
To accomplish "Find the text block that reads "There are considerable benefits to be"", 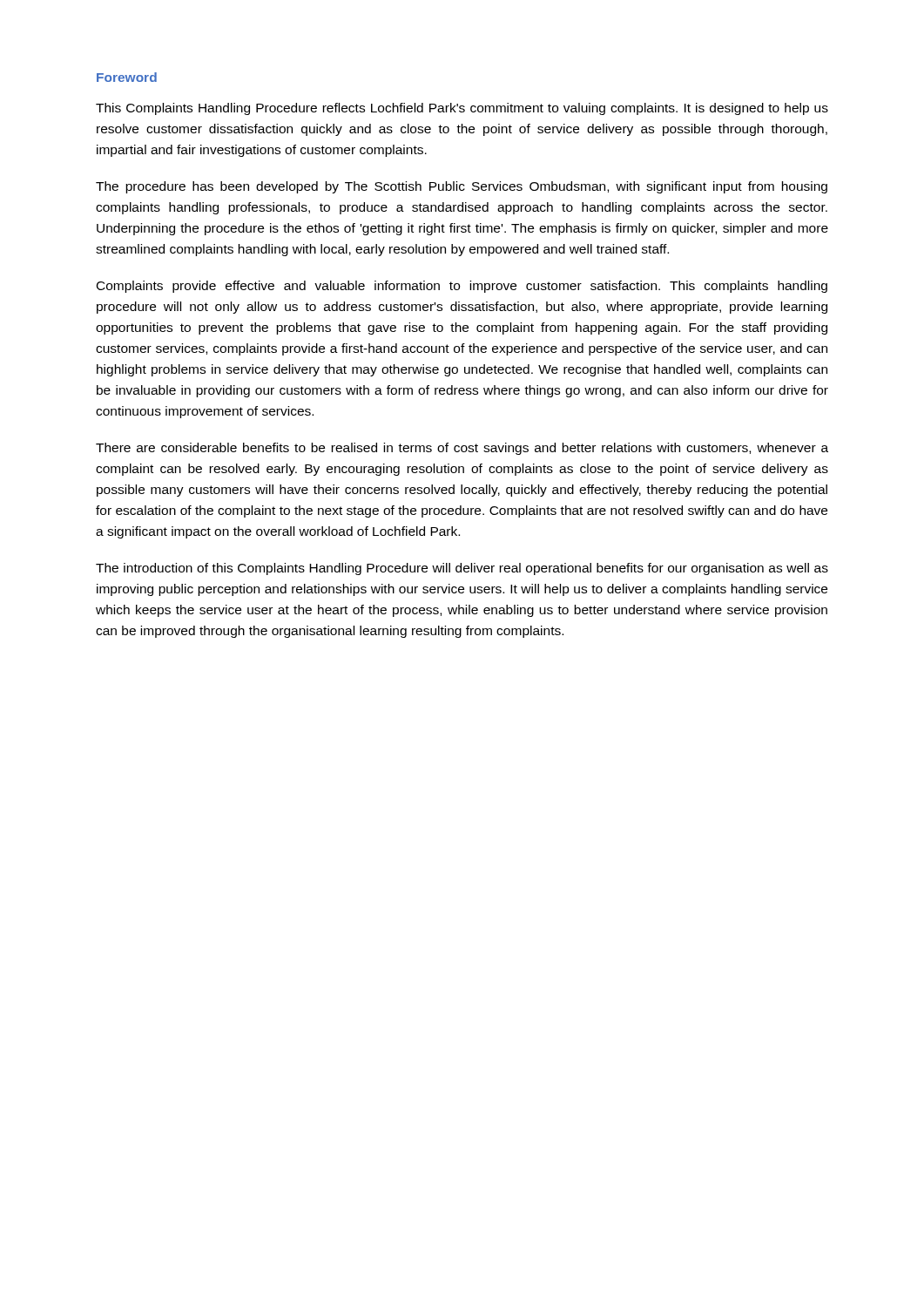I will 462,489.
